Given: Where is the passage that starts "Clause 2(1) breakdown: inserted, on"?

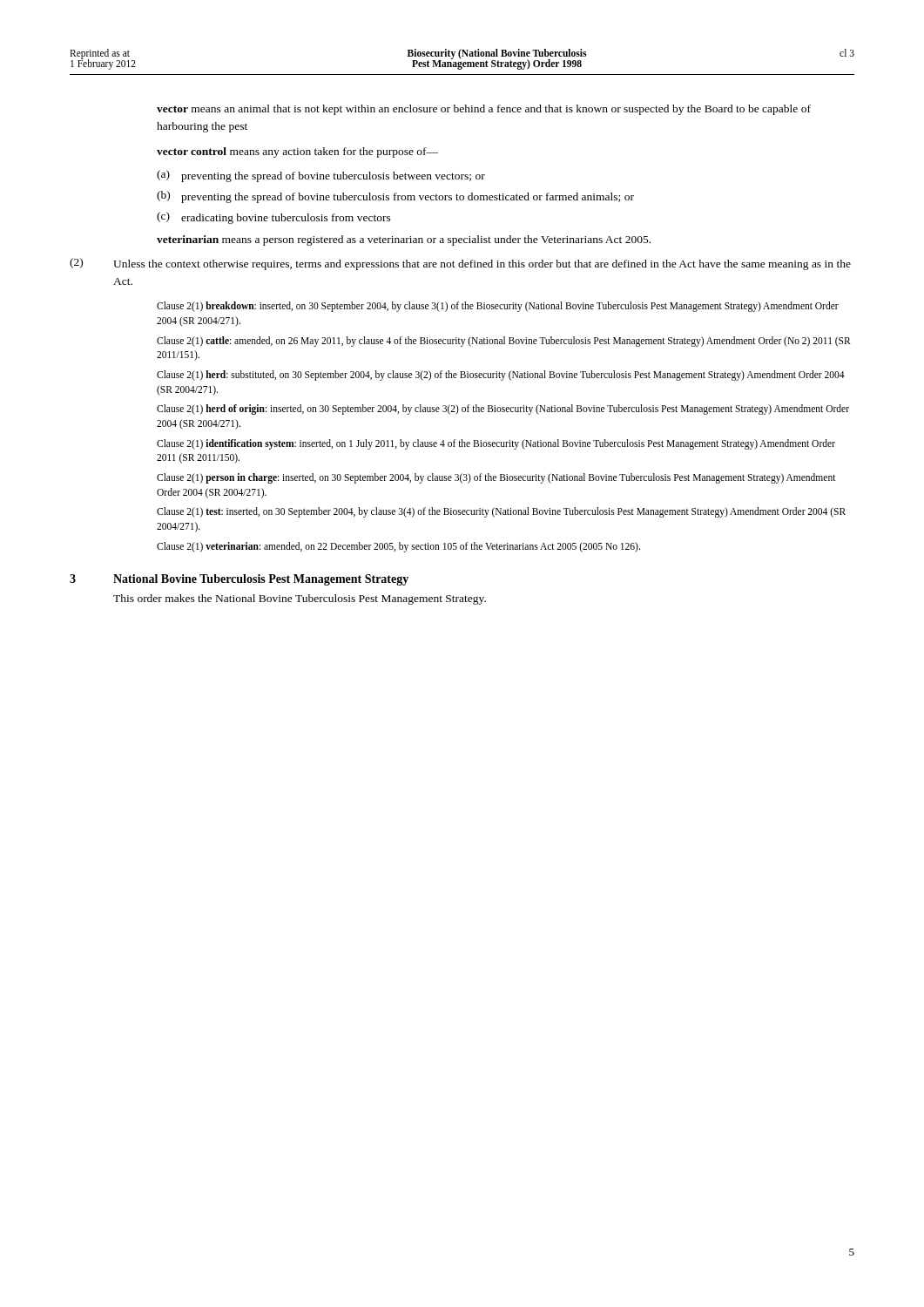Looking at the screenshot, I should tap(498, 313).
